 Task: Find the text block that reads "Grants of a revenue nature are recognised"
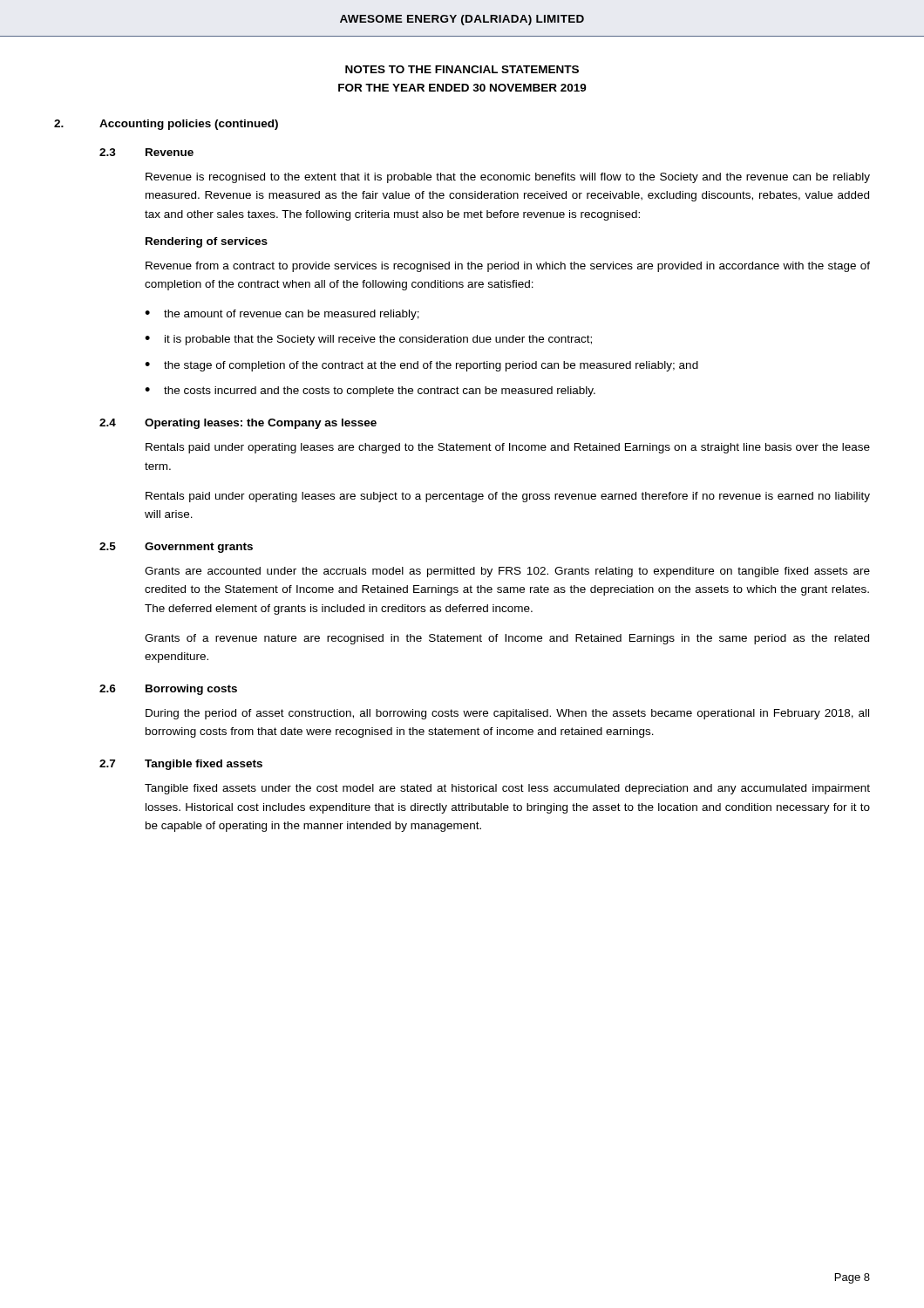[x=507, y=647]
